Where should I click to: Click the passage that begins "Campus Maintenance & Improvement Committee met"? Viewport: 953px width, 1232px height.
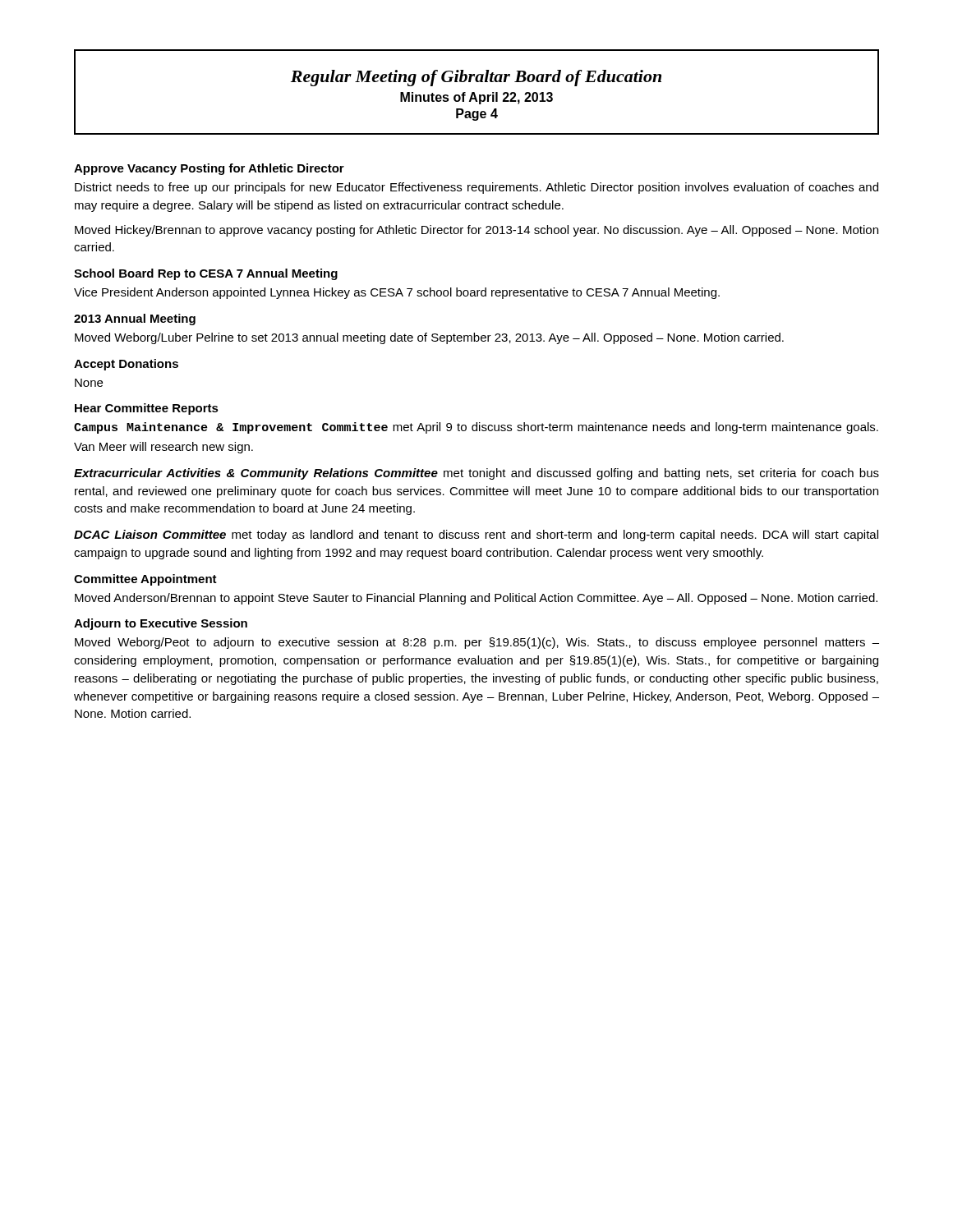tap(476, 437)
